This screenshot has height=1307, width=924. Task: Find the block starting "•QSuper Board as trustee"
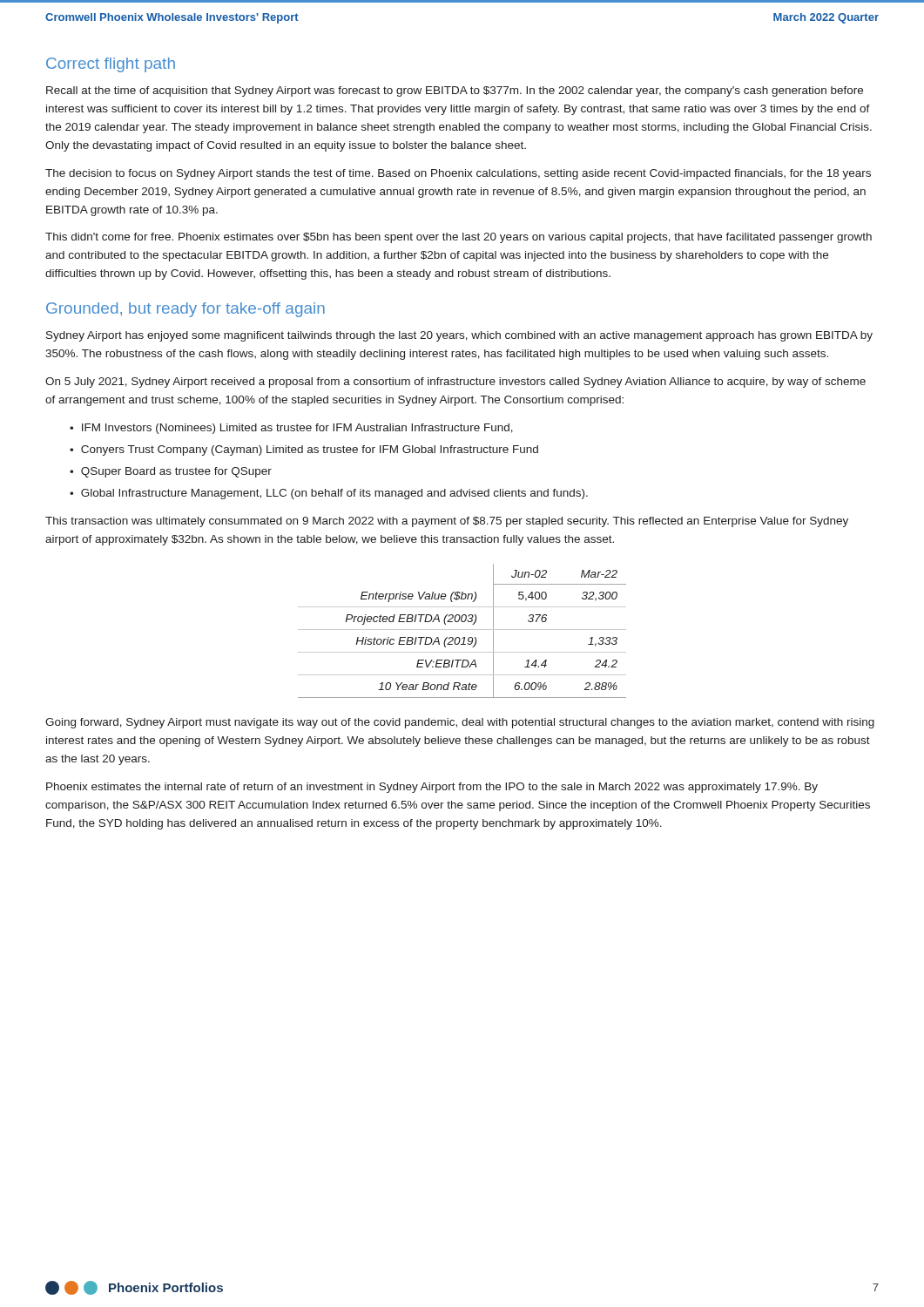pos(171,472)
